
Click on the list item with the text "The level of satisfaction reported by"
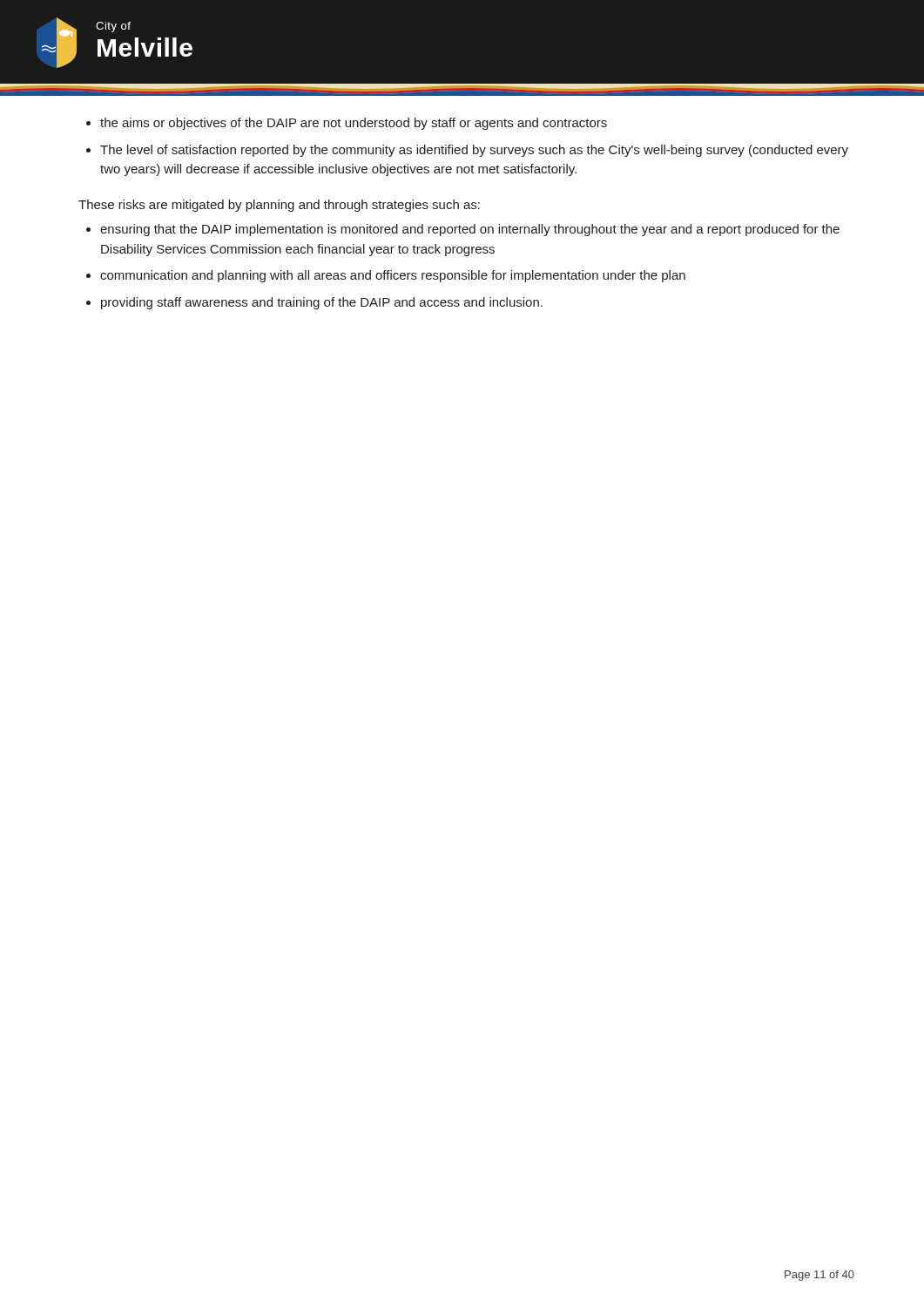point(474,159)
